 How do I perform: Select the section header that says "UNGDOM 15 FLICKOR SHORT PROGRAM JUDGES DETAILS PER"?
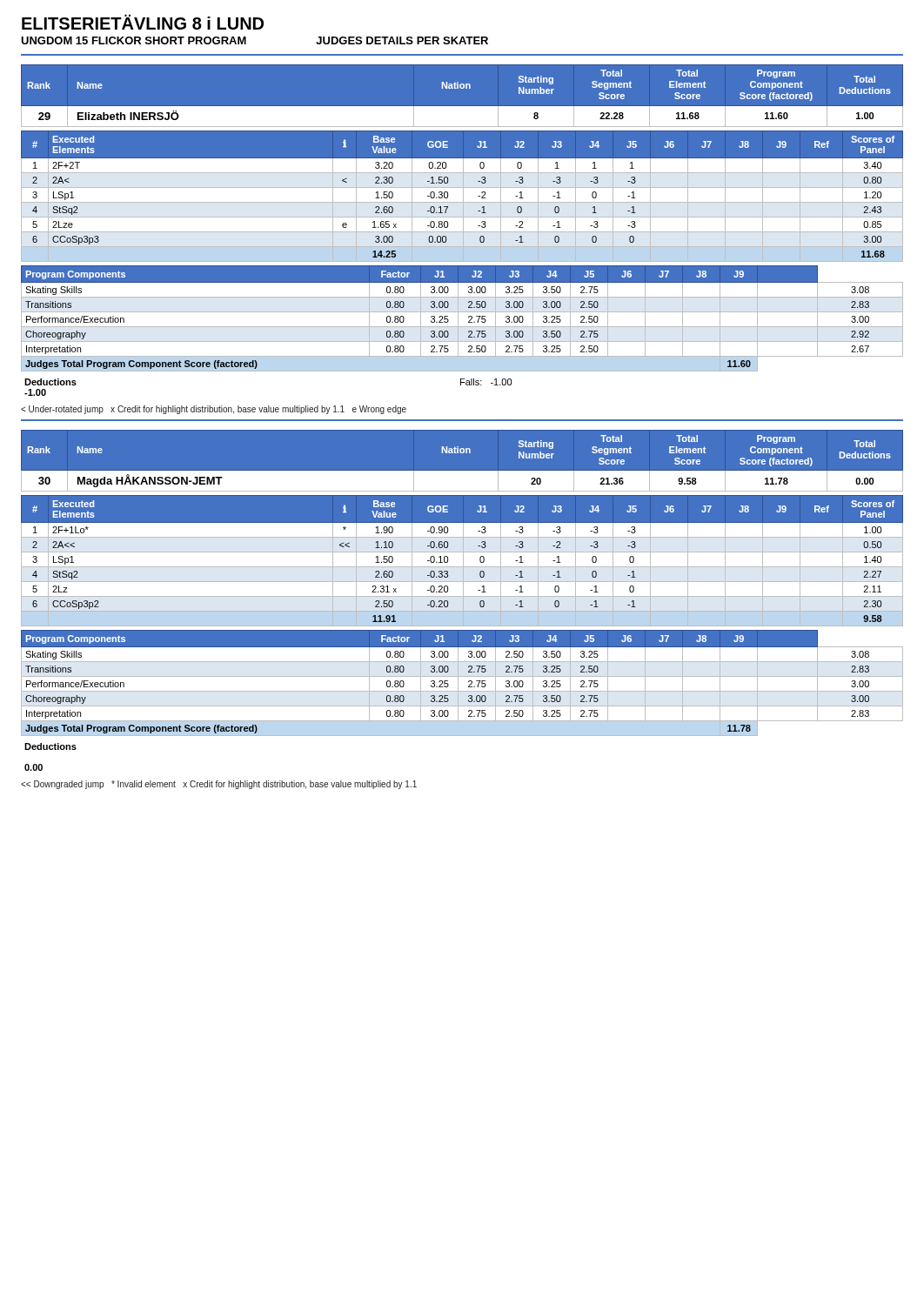tap(255, 40)
